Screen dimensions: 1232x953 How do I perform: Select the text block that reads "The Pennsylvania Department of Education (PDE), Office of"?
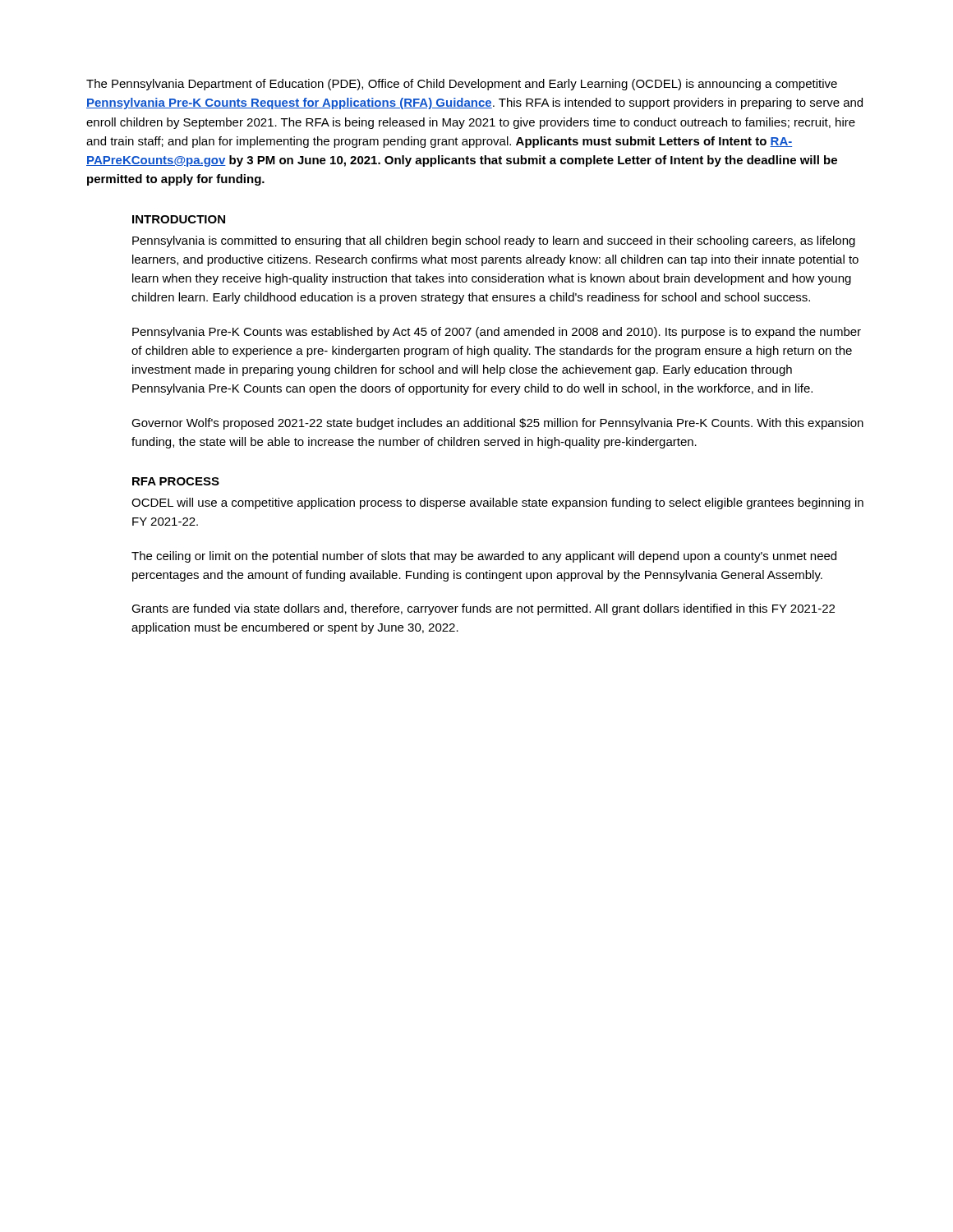(475, 131)
